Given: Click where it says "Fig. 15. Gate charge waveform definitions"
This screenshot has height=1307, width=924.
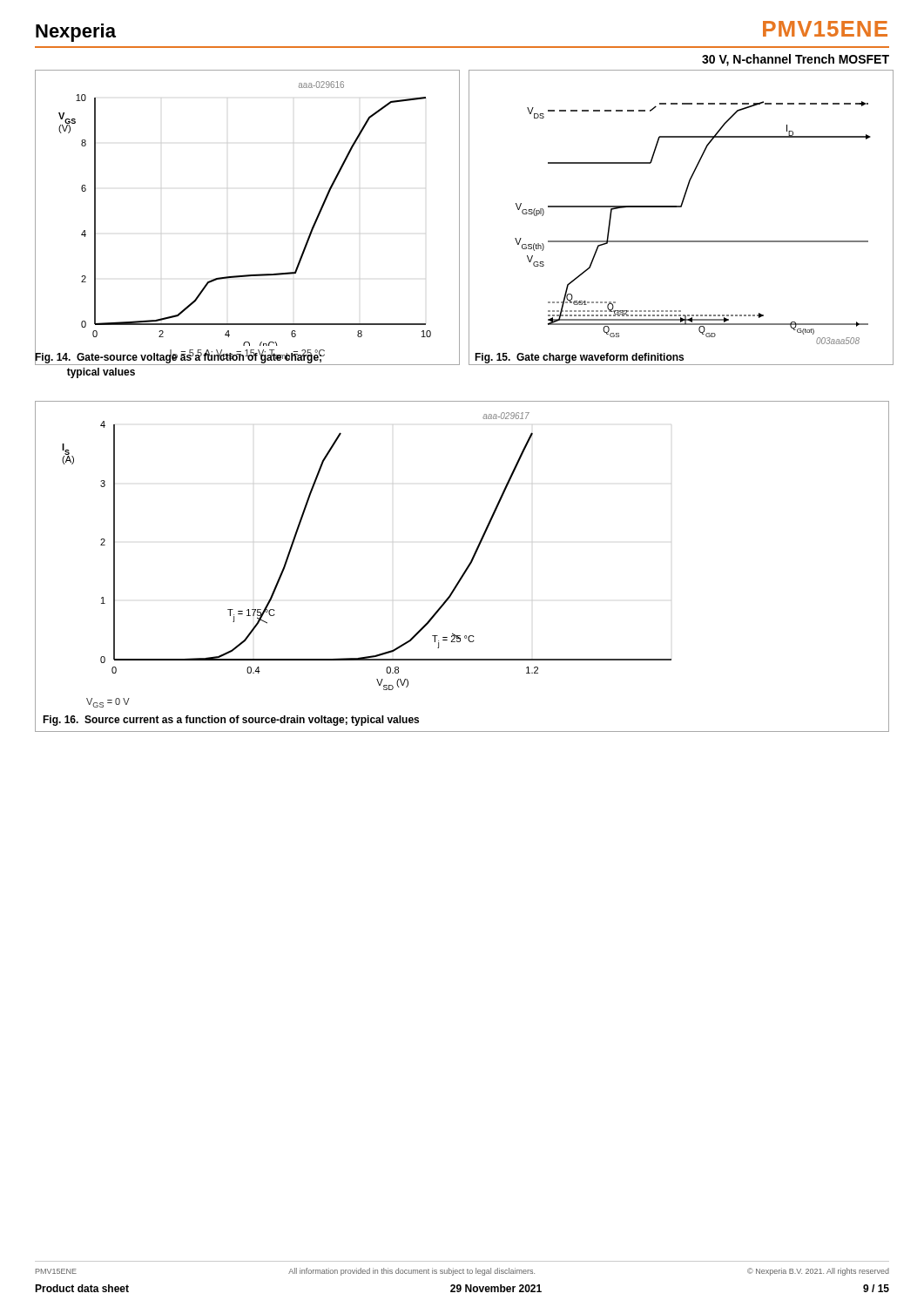Looking at the screenshot, I should [x=579, y=357].
